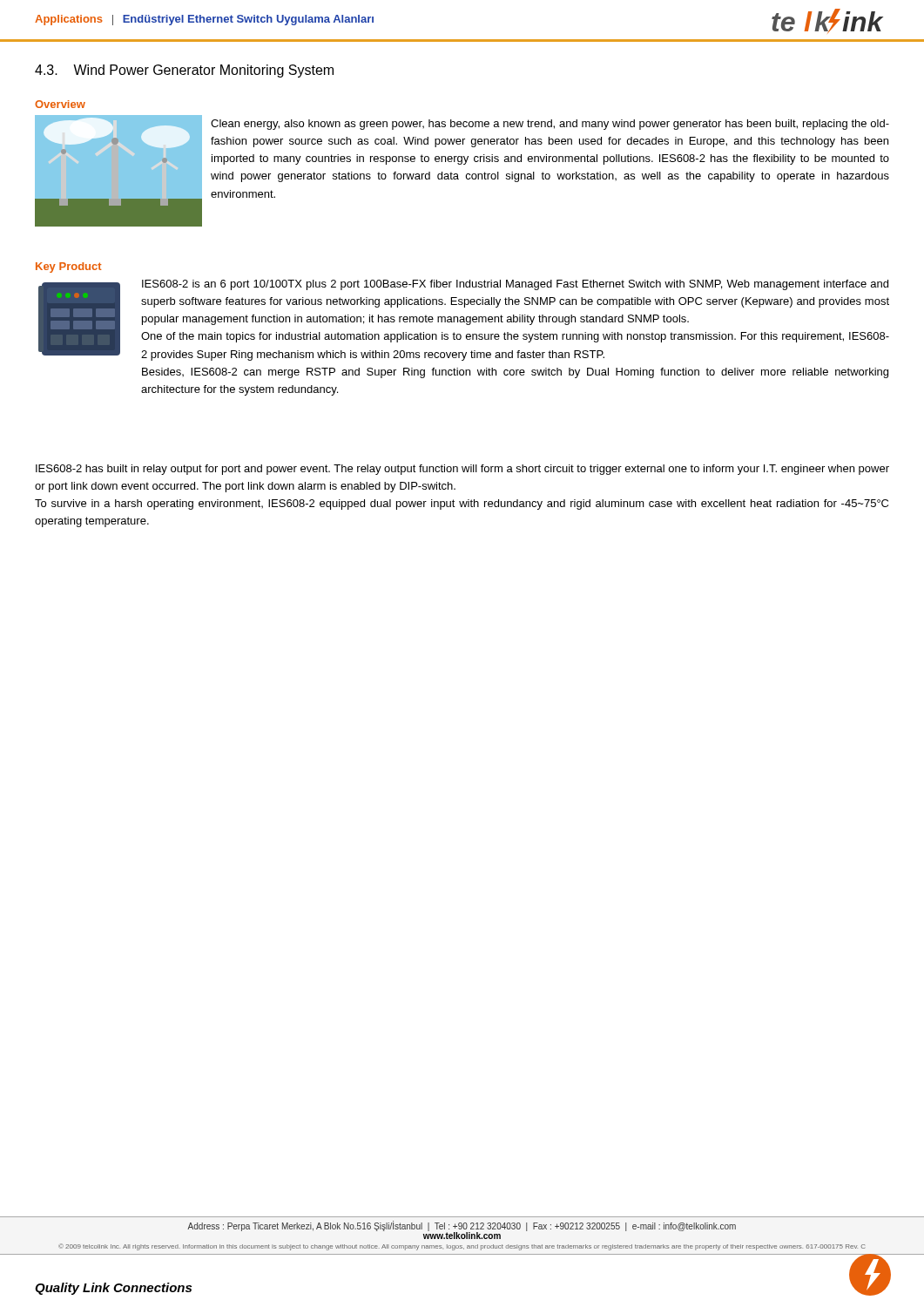924x1307 pixels.
Task: Point to the text block starting "Quality Link Connections"
Action: (x=114, y=1287)
